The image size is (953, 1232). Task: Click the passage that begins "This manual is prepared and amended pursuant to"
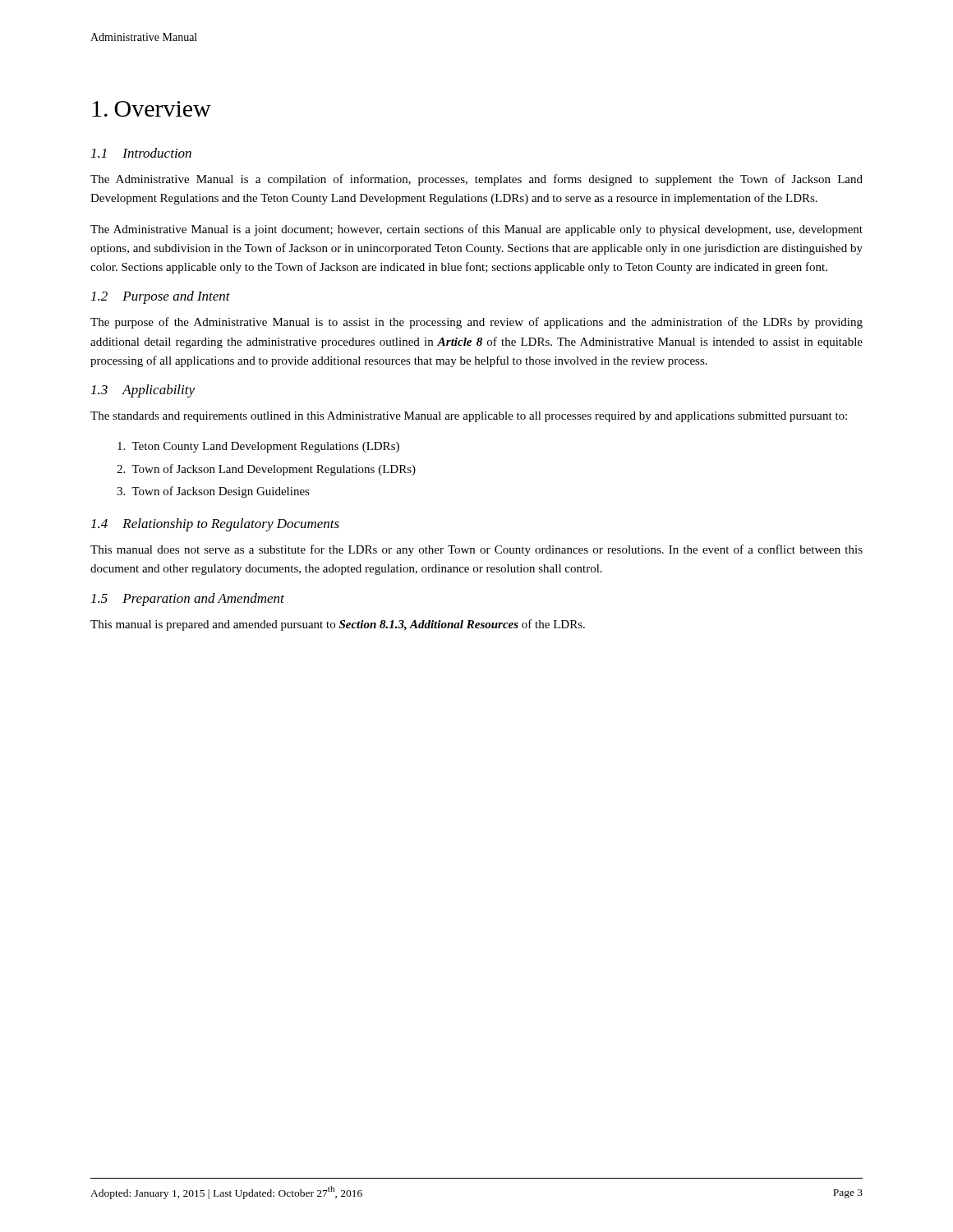476,624
